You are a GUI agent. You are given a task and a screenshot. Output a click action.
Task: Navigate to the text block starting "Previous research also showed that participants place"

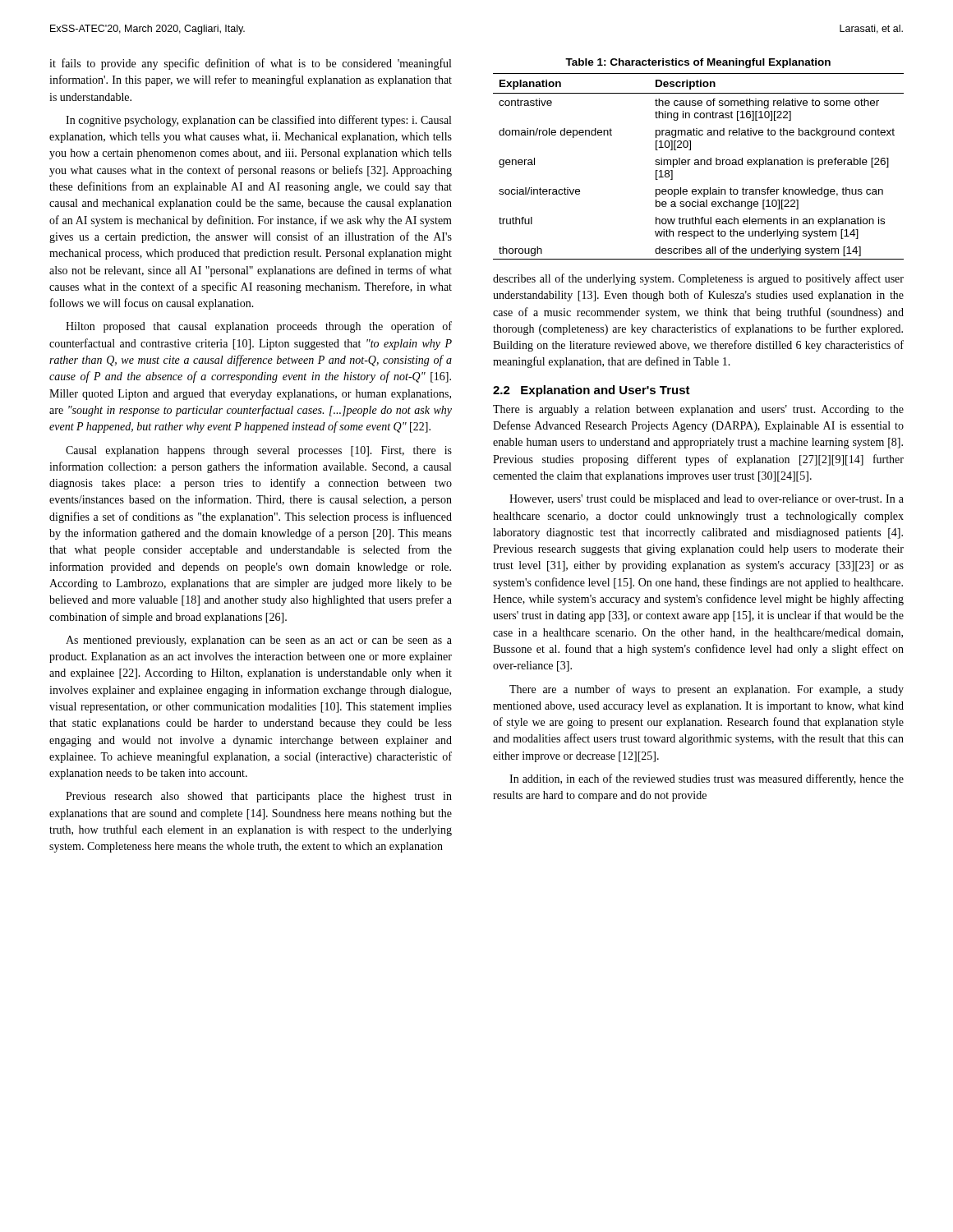click(251, 822)
